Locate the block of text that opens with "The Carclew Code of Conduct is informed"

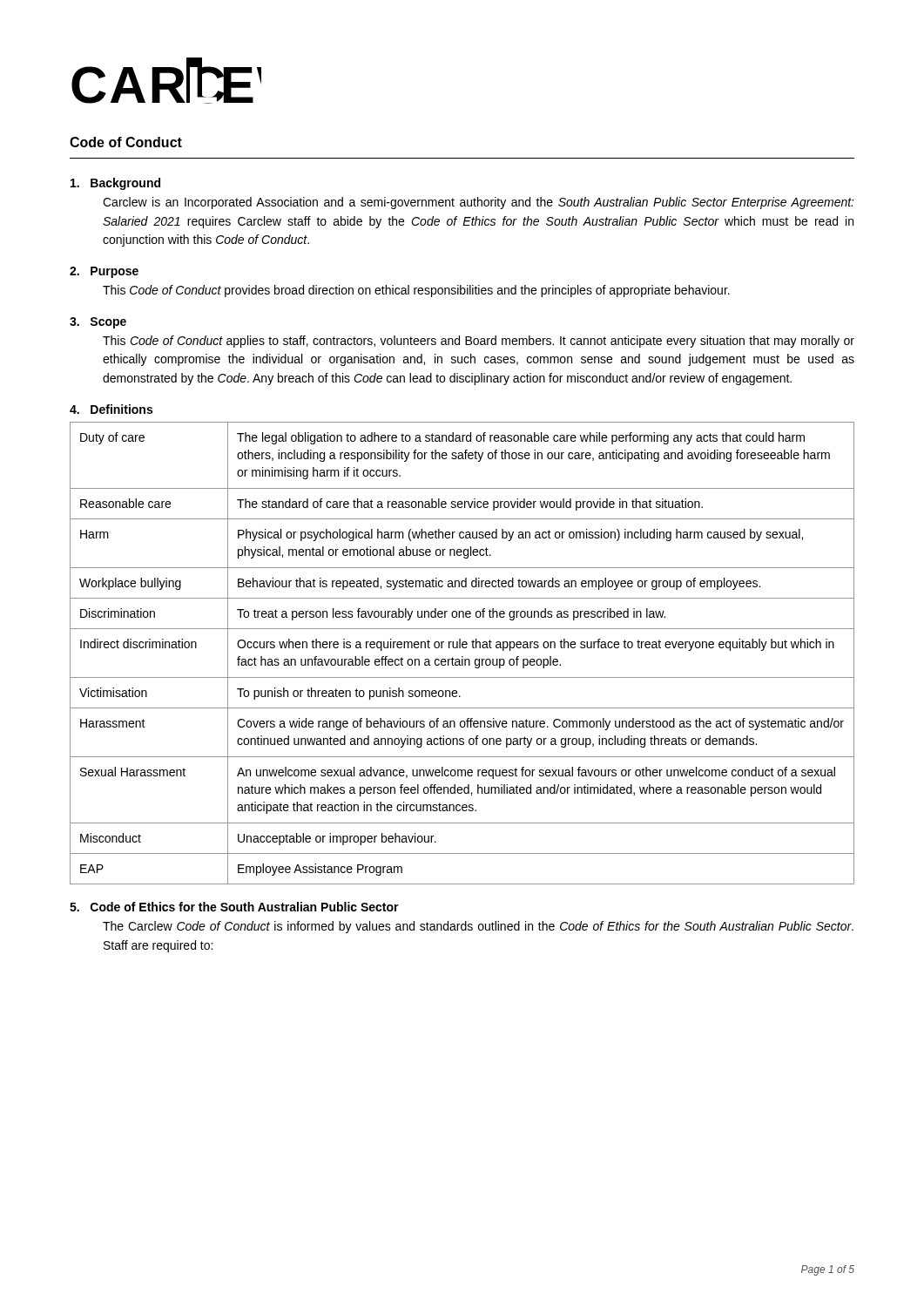click(479, 936)
